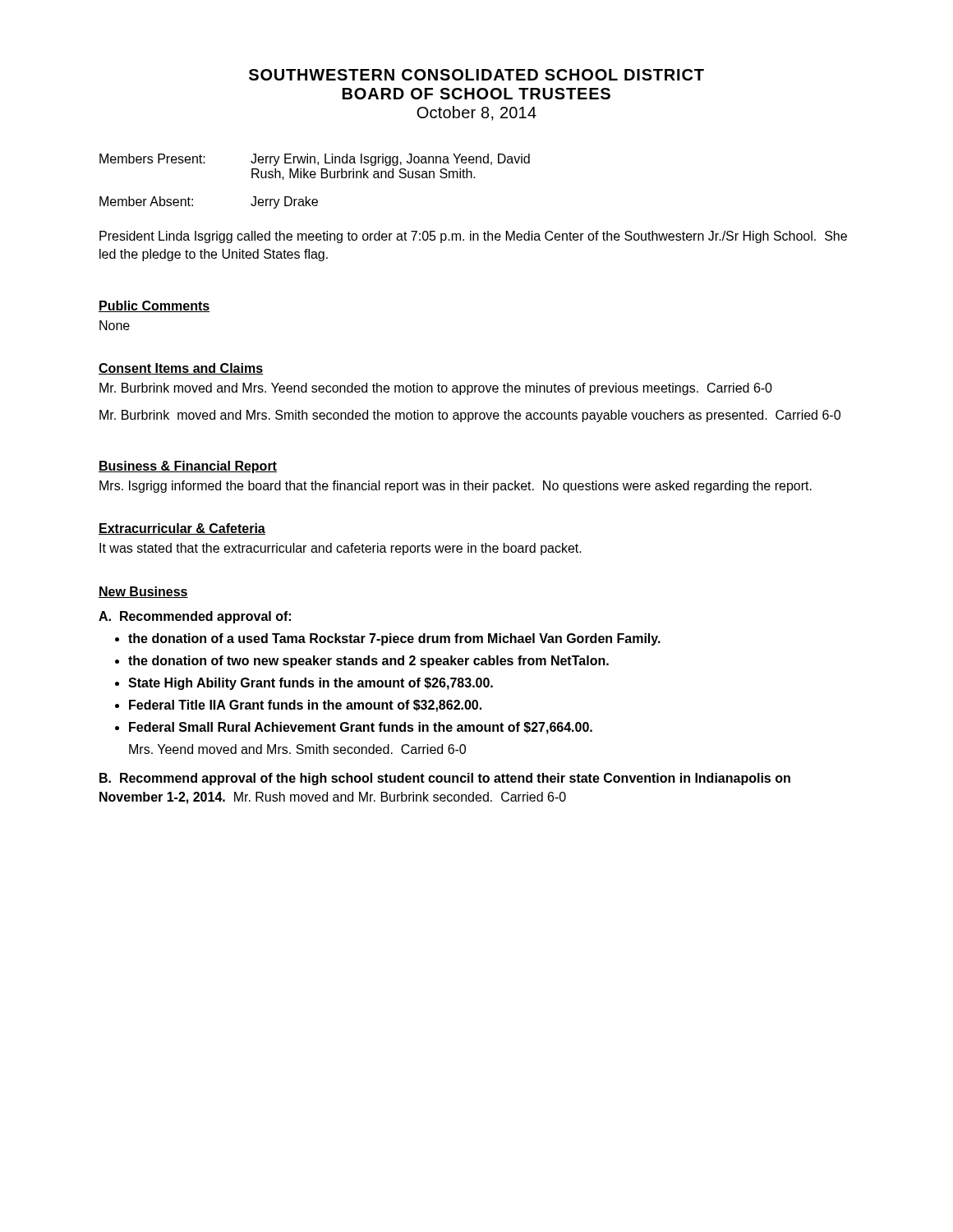Find the text block that says "Mr. Burbrink moved and Mrs. Smith"
The image size is (953, 1232).
[x=470, y=415]
